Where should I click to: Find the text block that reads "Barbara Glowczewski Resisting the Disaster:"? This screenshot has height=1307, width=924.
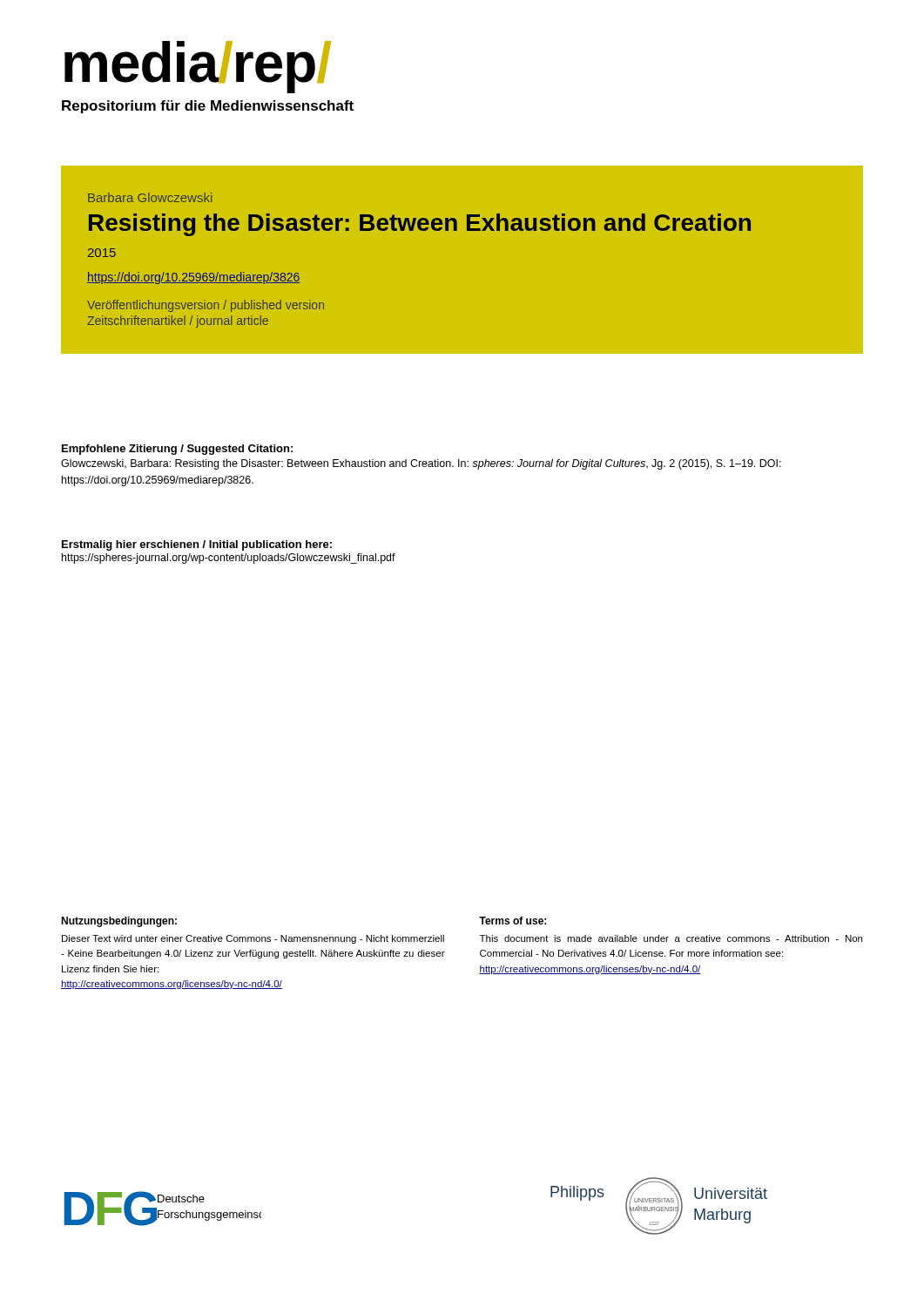point(150,197)
